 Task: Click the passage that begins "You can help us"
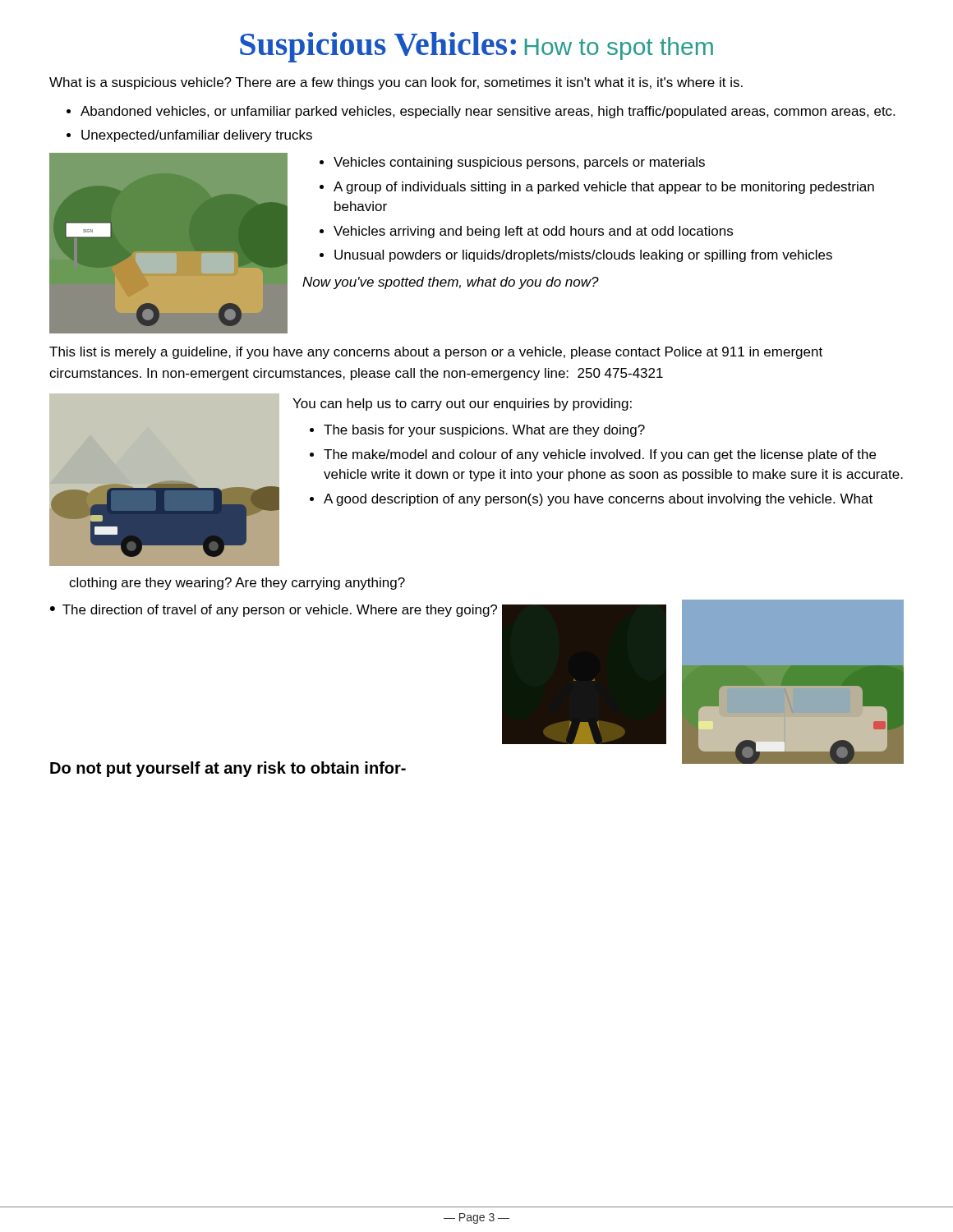(x=463, y=403)
